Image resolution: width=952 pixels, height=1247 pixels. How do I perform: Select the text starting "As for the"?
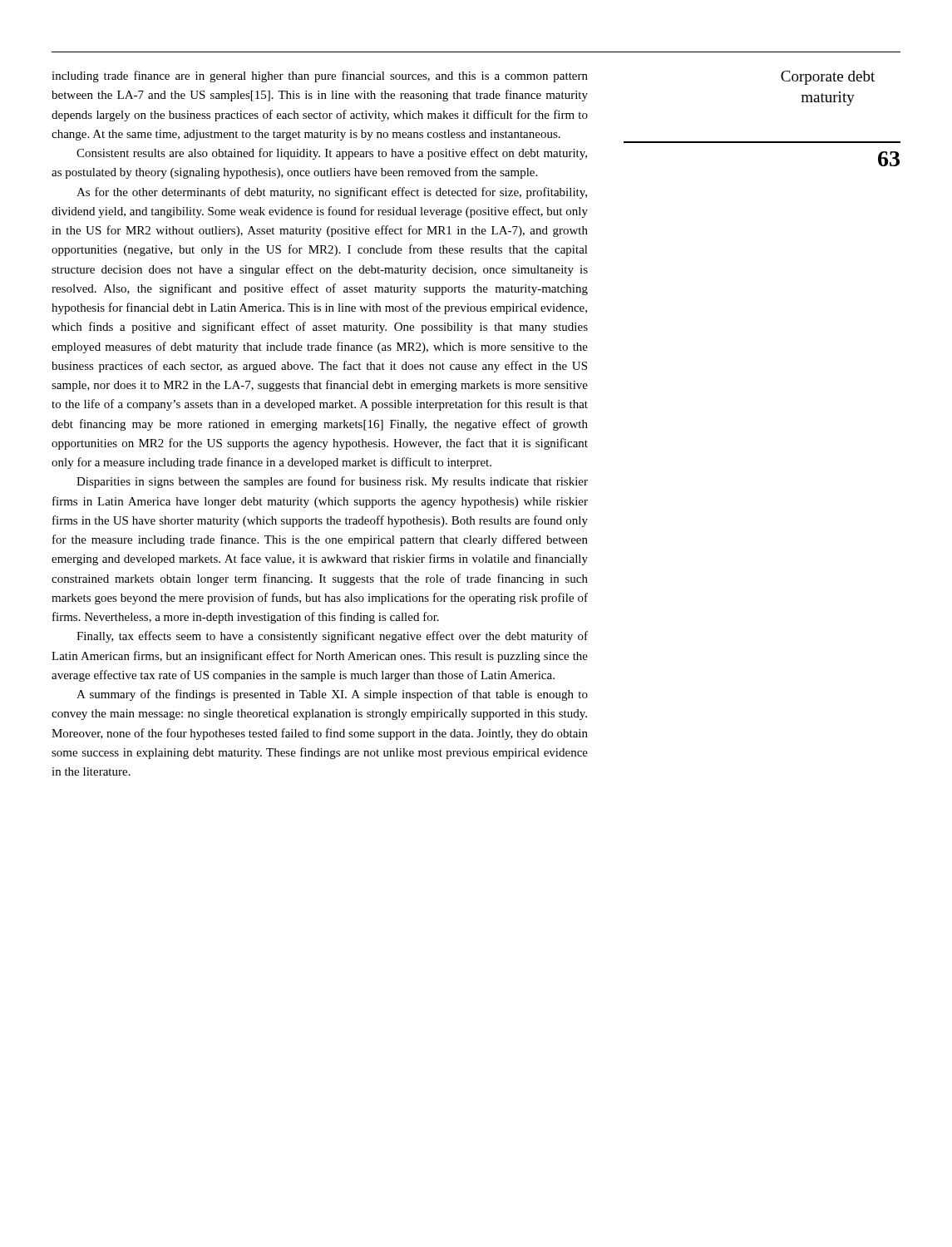tap(320, 327)
